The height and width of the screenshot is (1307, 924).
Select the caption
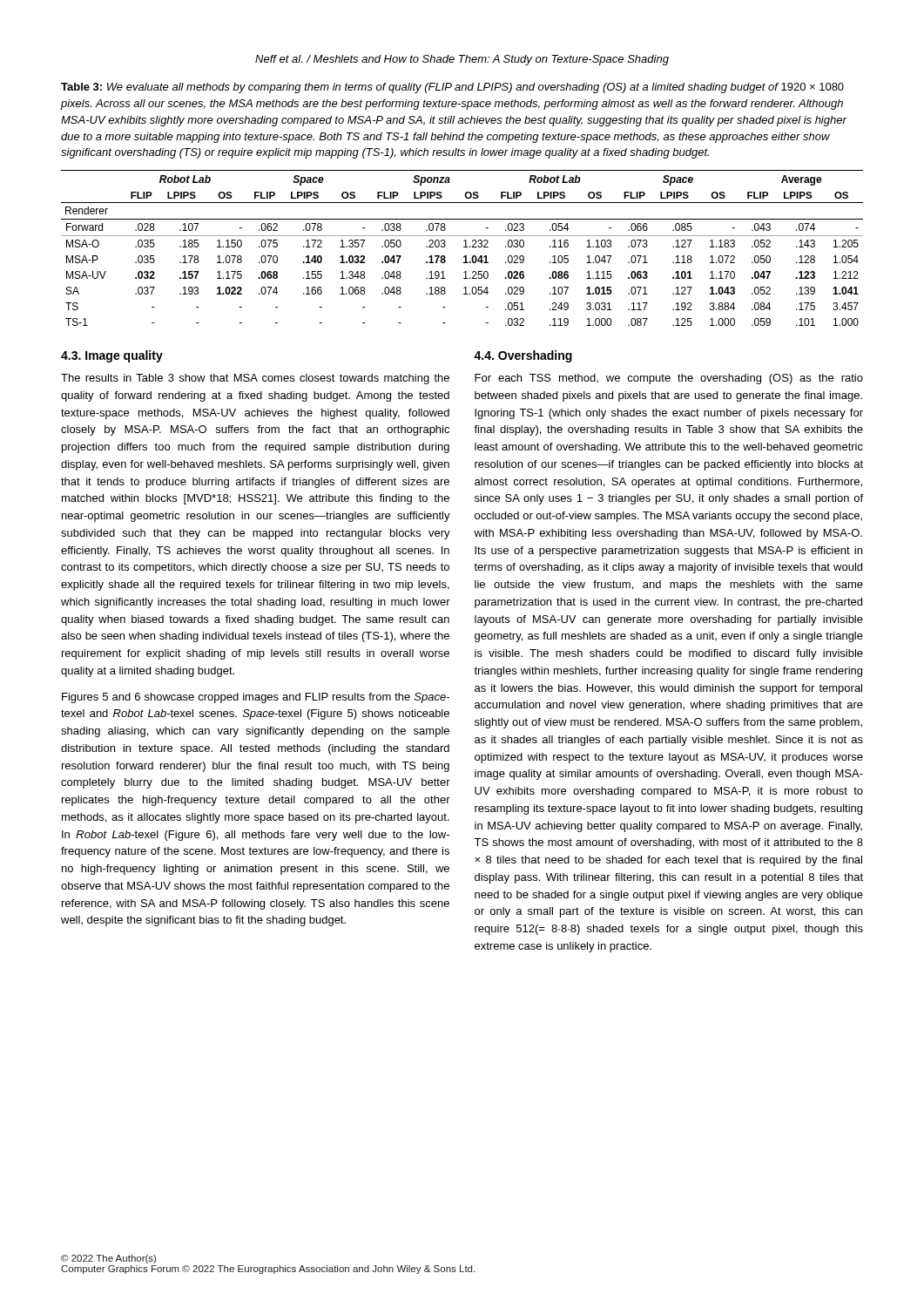point(454,120)
